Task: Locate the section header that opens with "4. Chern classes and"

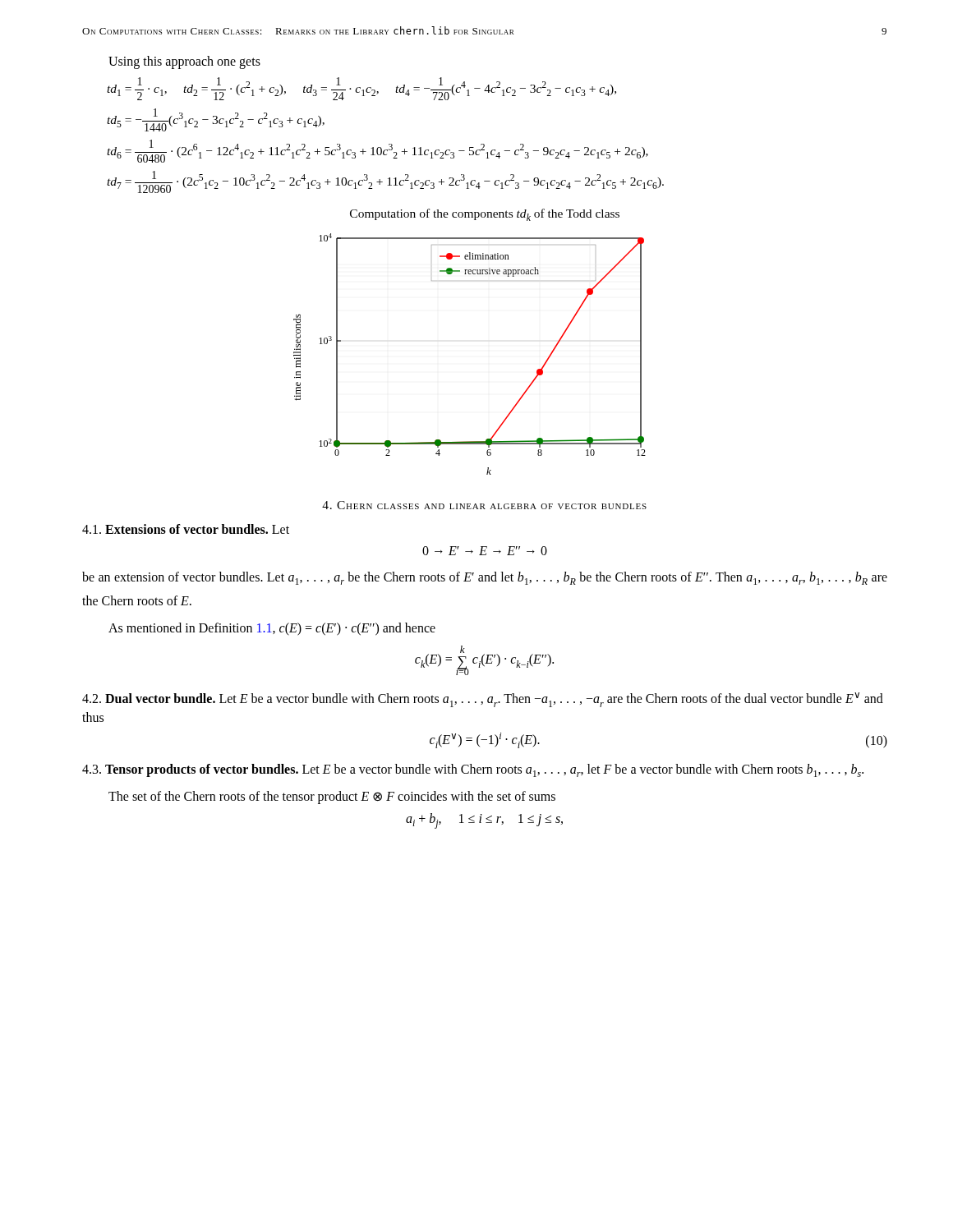Action: 485,505
